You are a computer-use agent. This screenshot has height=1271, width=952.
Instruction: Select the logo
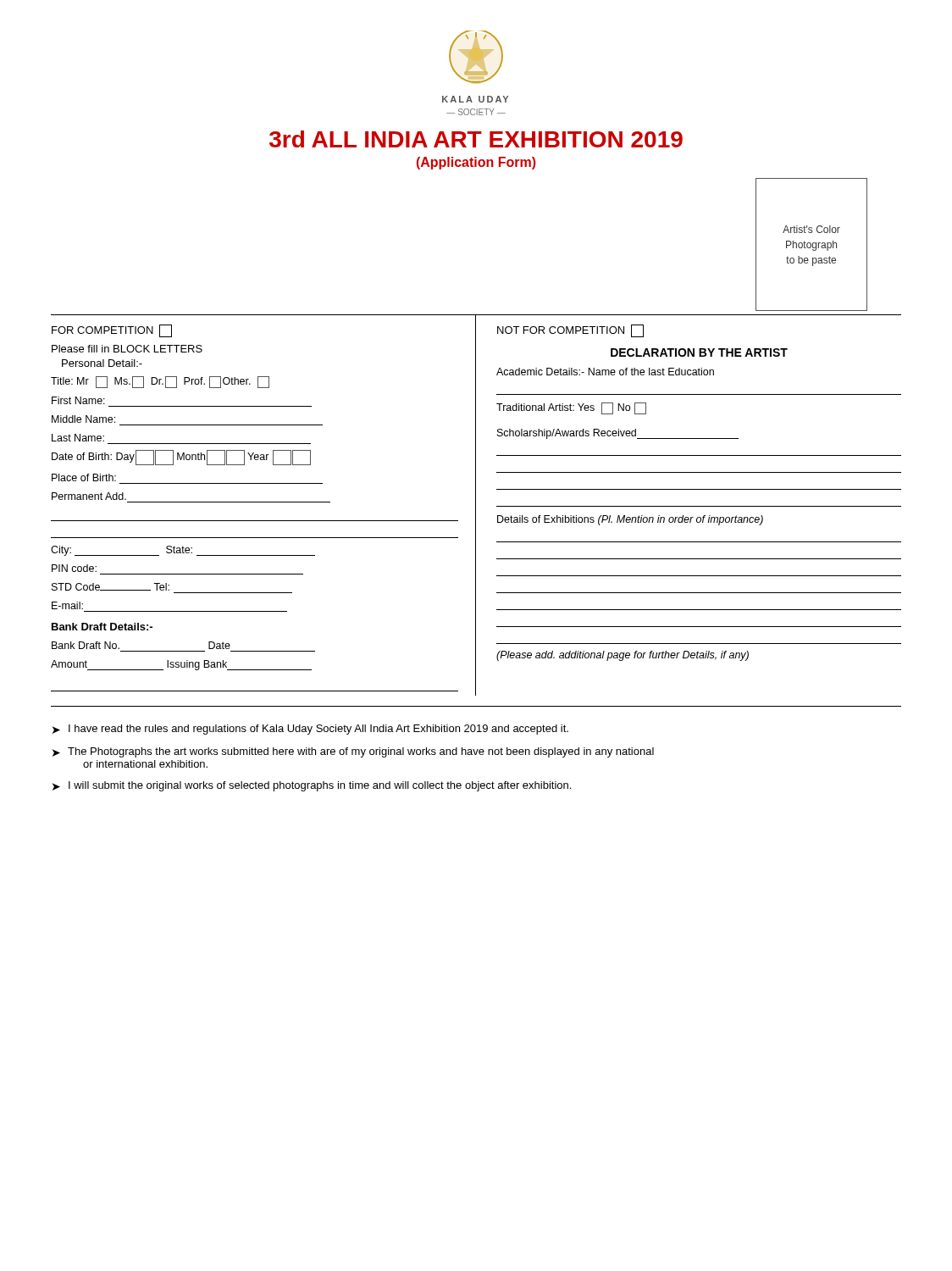coord(476,61)
